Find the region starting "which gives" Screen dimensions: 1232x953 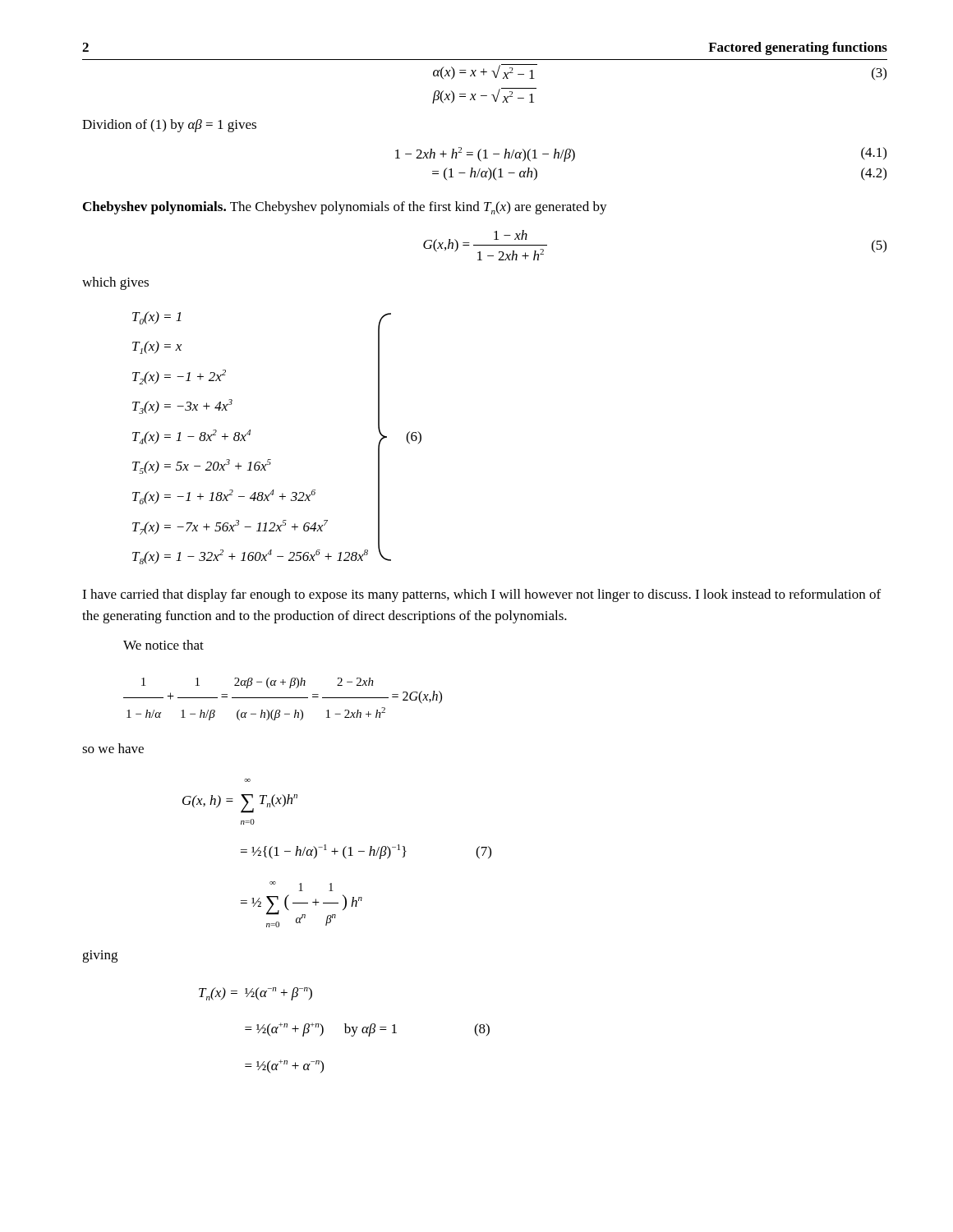tap(116, 282)
